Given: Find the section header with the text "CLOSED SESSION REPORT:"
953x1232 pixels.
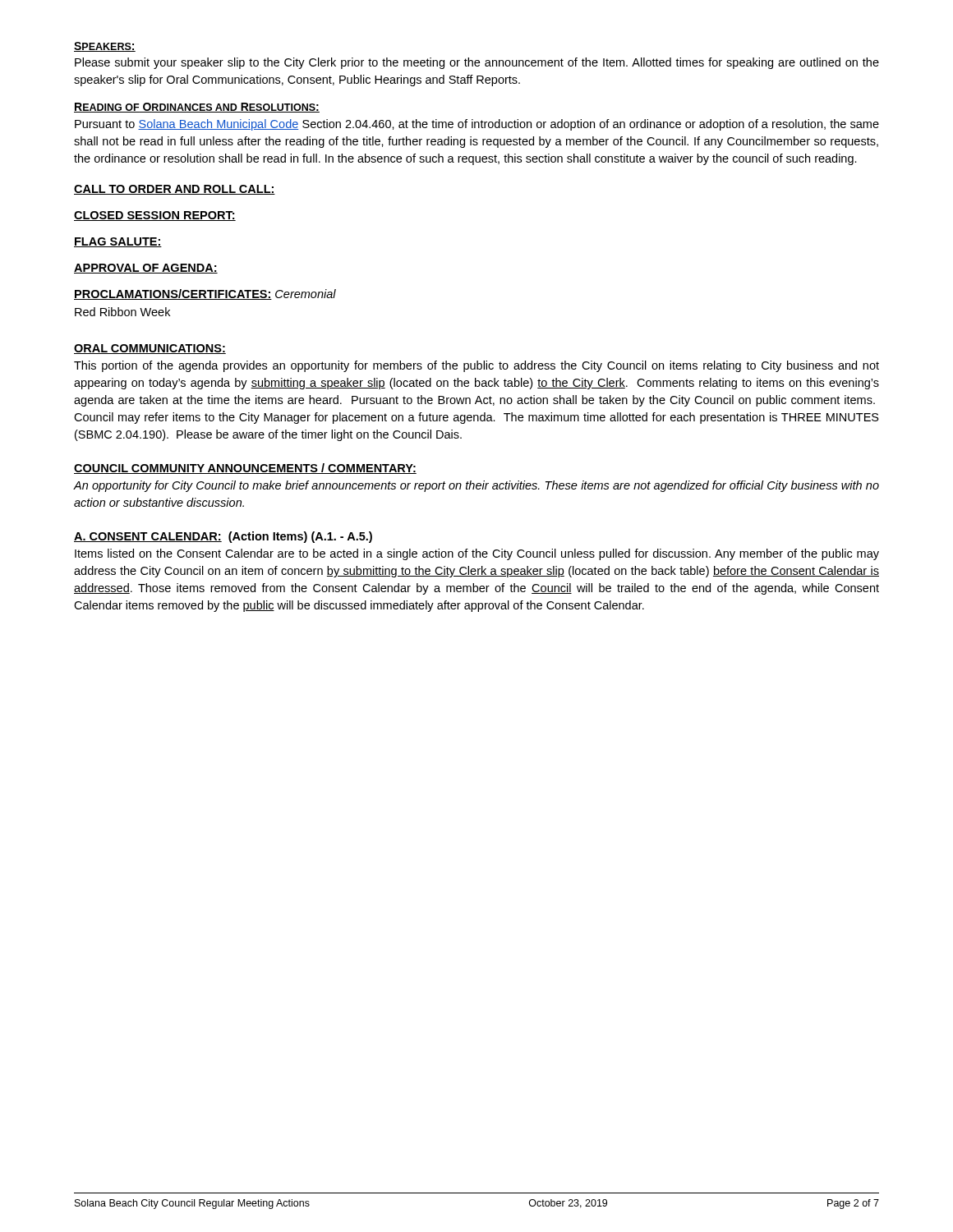Looking at the screenshot, I should pyautogui.click(x=155, y=215).
